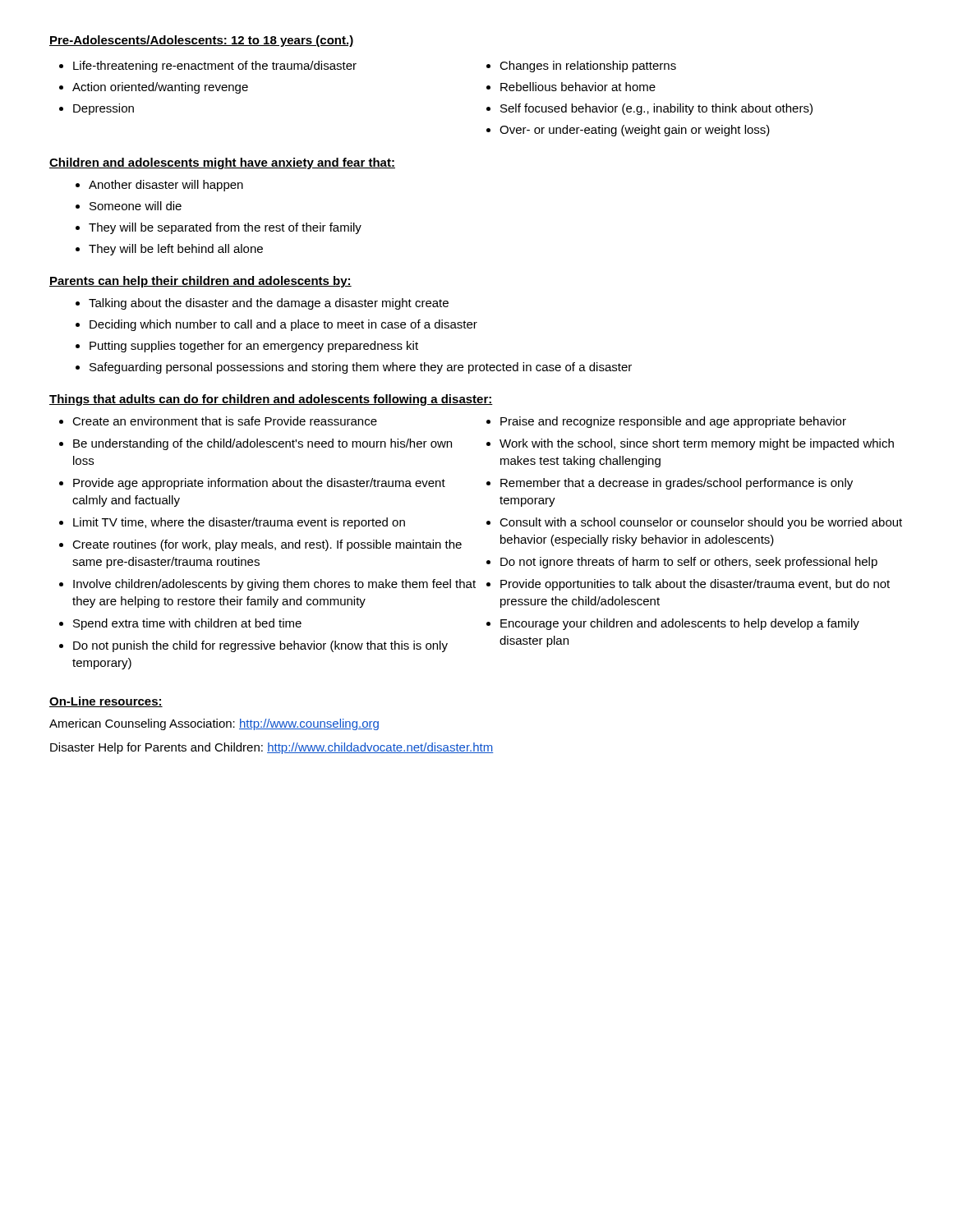Find the list item that reads "Create routines (for work, play meals, and"
Image resolution: width=953 pixels, height=1232 pixels.
267,553
